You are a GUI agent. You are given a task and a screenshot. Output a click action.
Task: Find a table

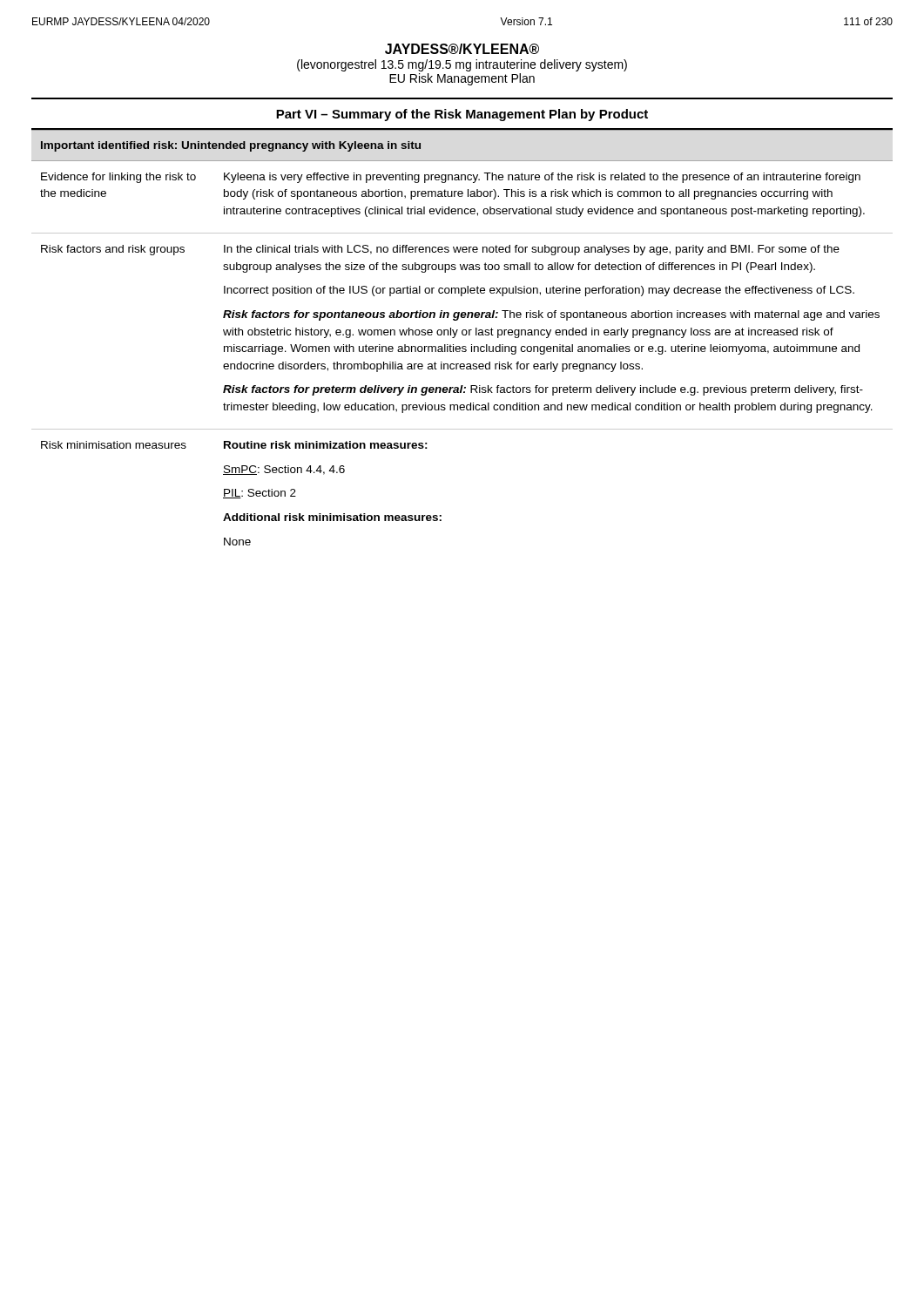pos(462,347)
